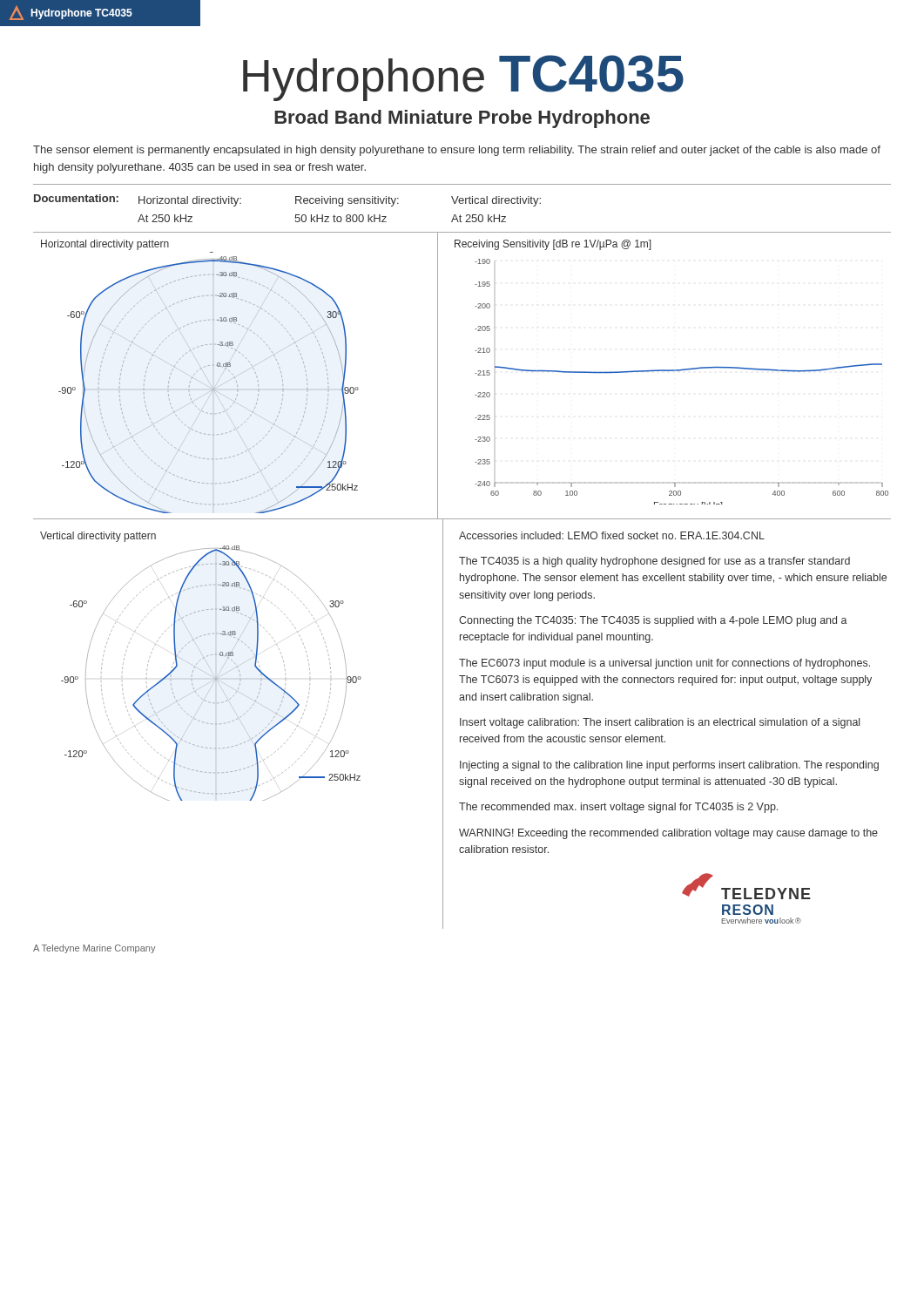The image size is (924, 1307).
Task: Click on the element starting "The sensor element is"
Action: pos(457,158)
